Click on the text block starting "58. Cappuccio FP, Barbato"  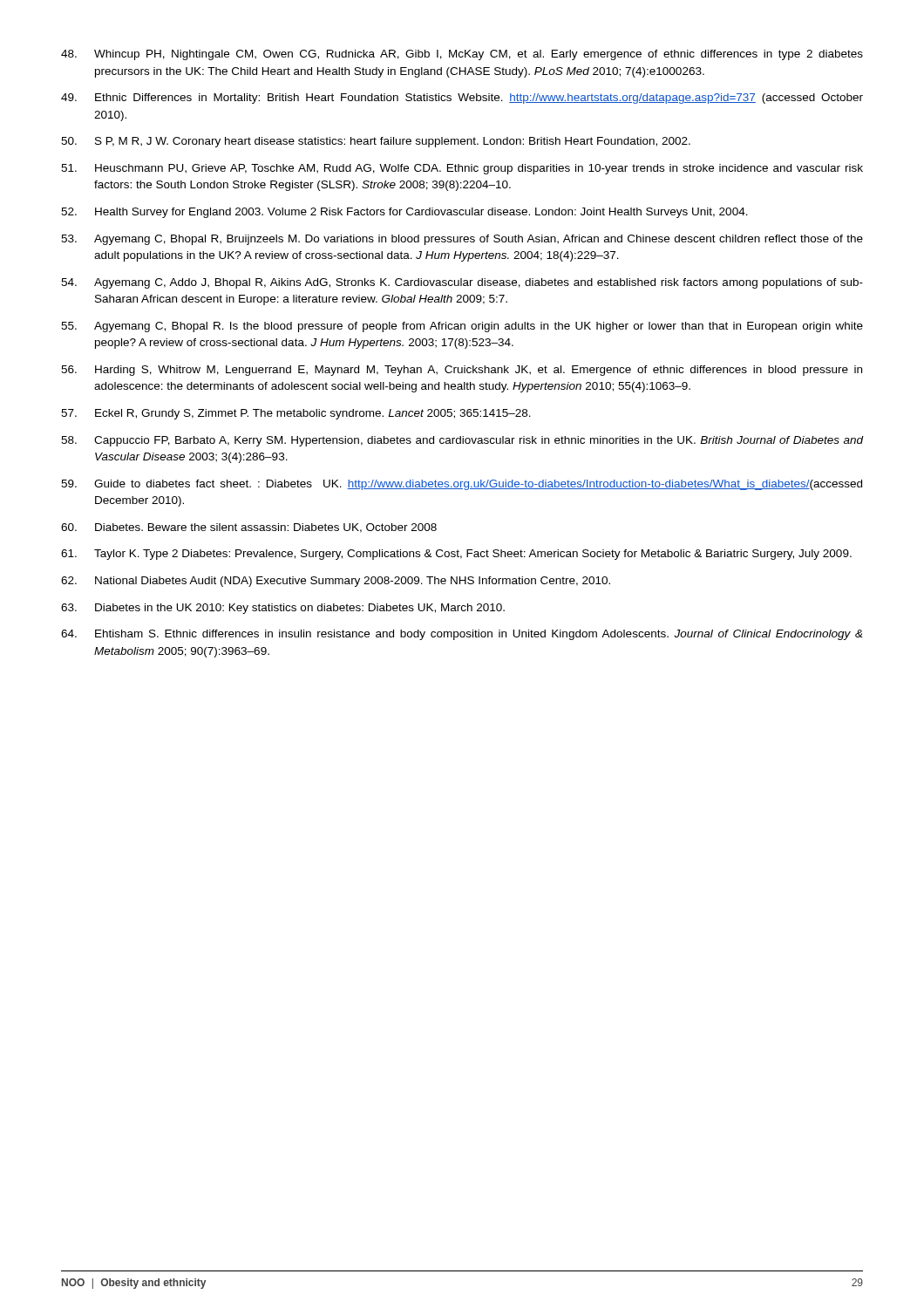(x=462, y=448)
